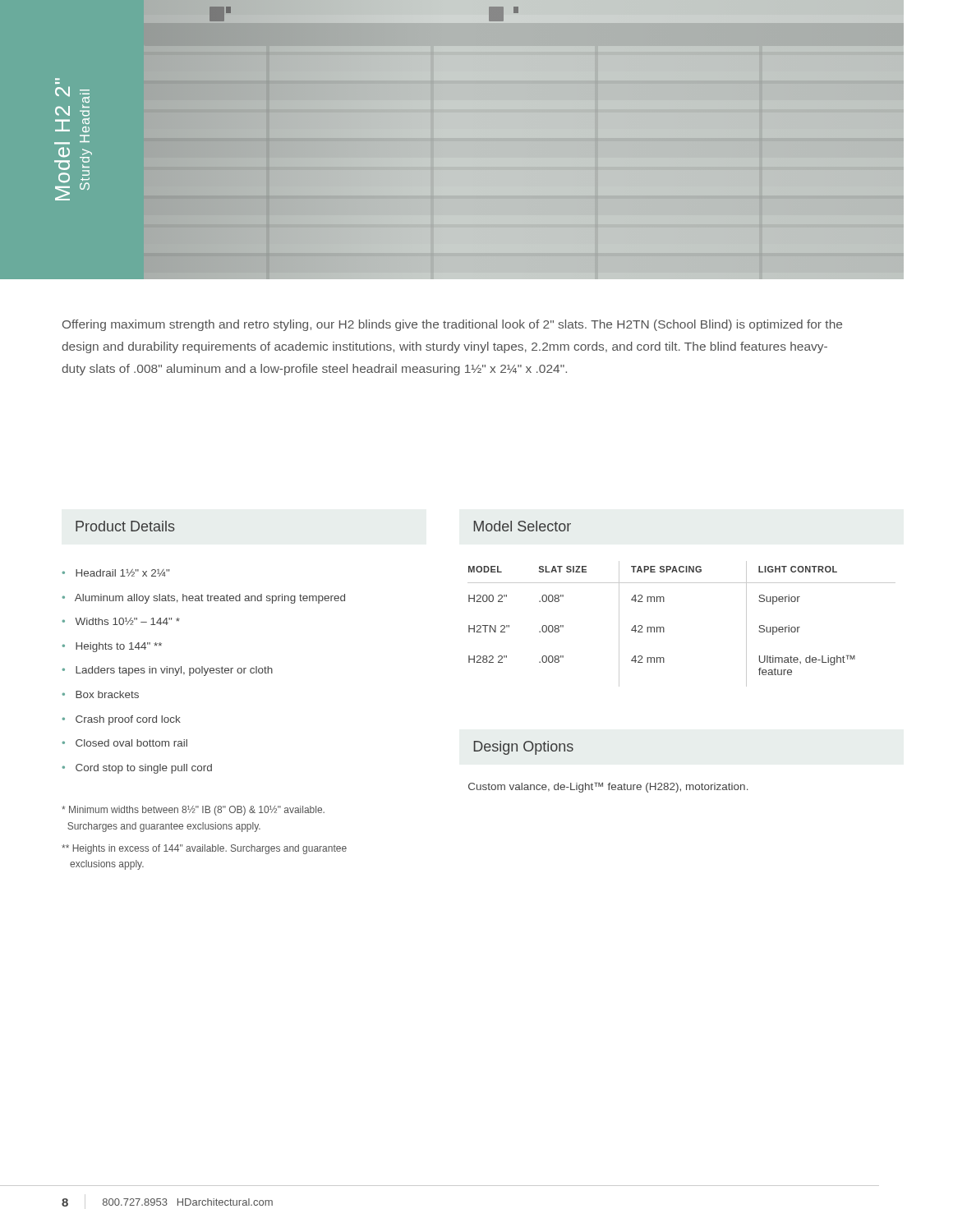The height and width of the screenshot is (1232, 953).
Task: Point to "Design Options"
Action: (x=523, y=747)
